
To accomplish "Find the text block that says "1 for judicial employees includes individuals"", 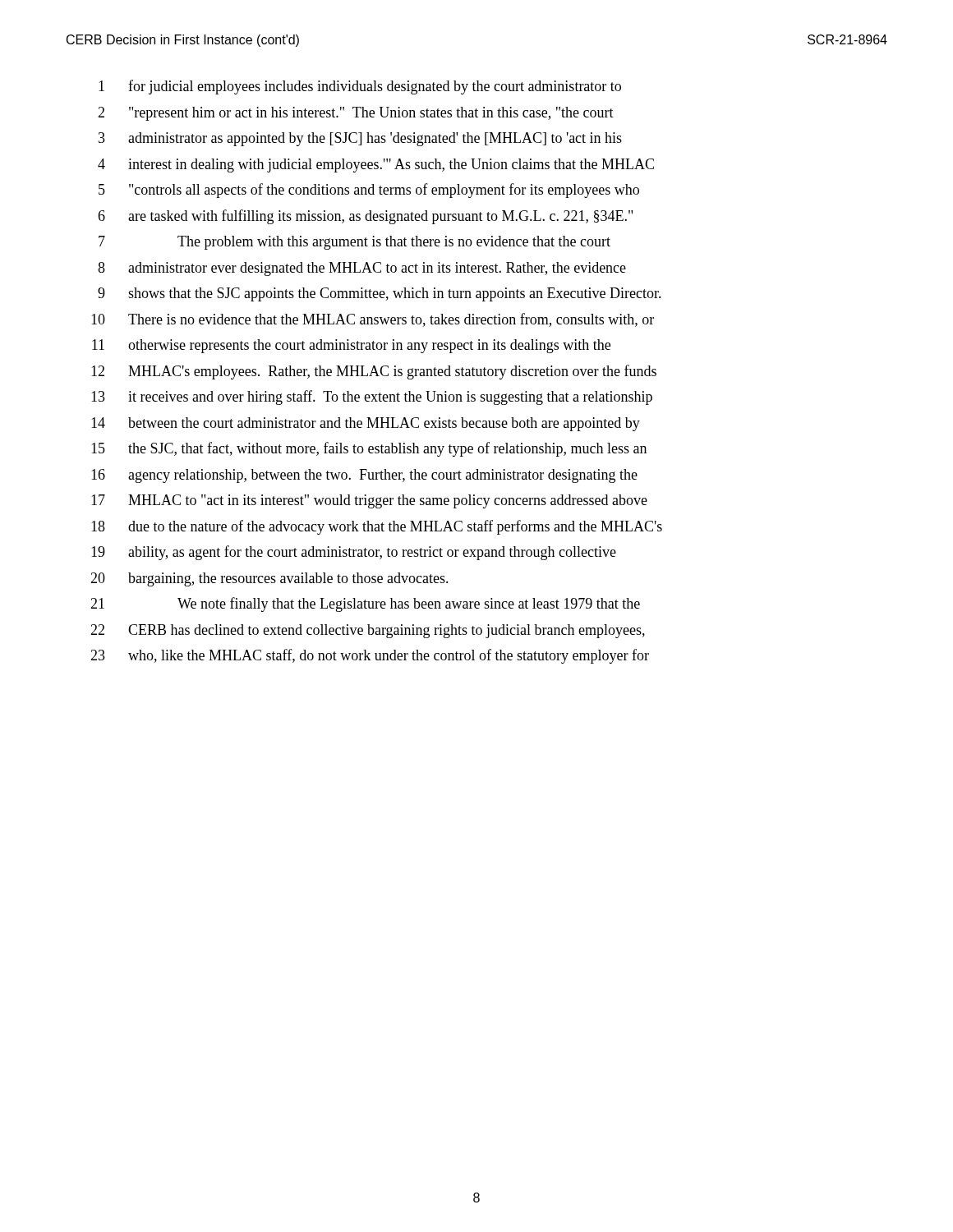I will click(x=476, y=152).
